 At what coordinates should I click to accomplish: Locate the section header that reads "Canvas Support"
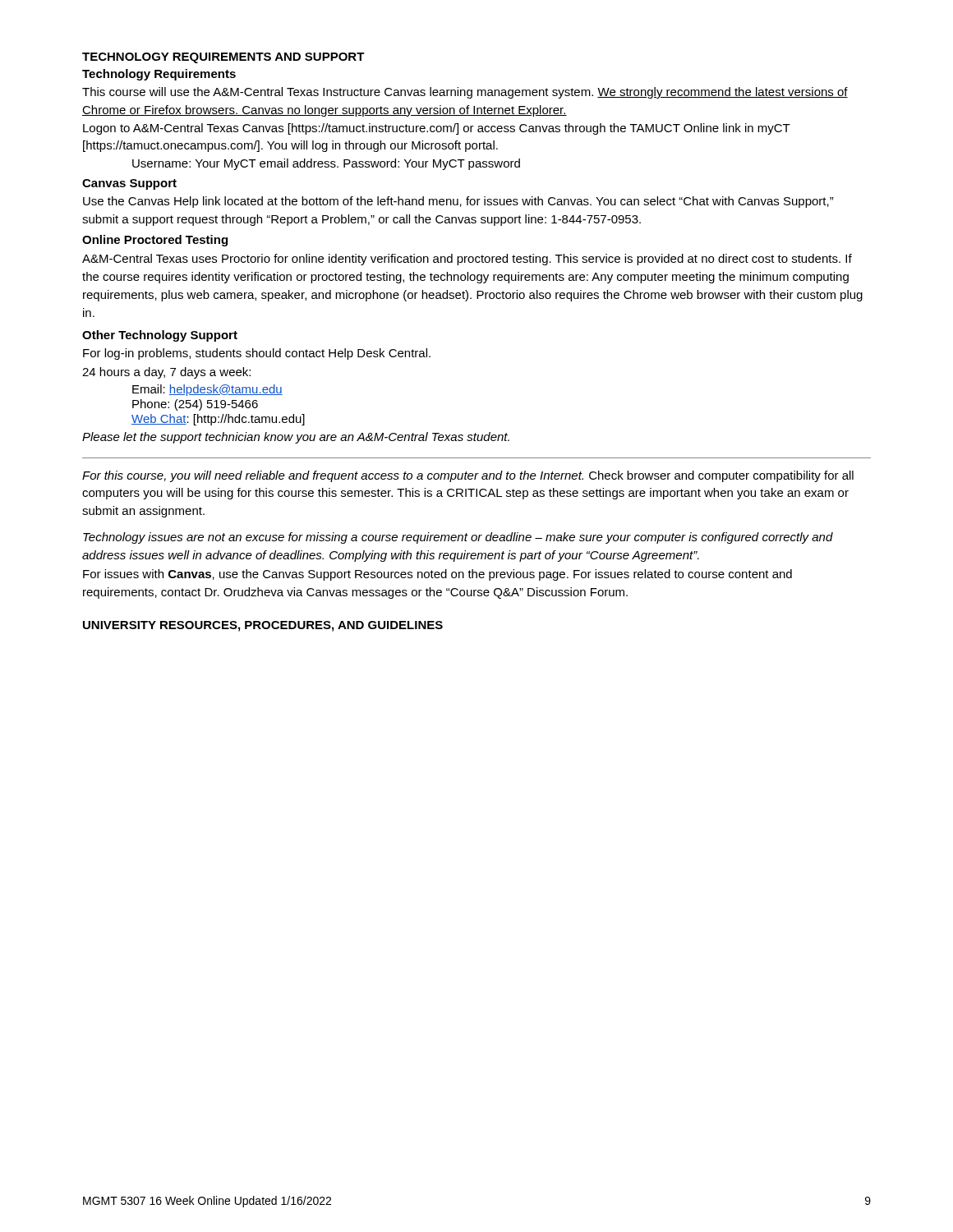click(x=129, y=183)
